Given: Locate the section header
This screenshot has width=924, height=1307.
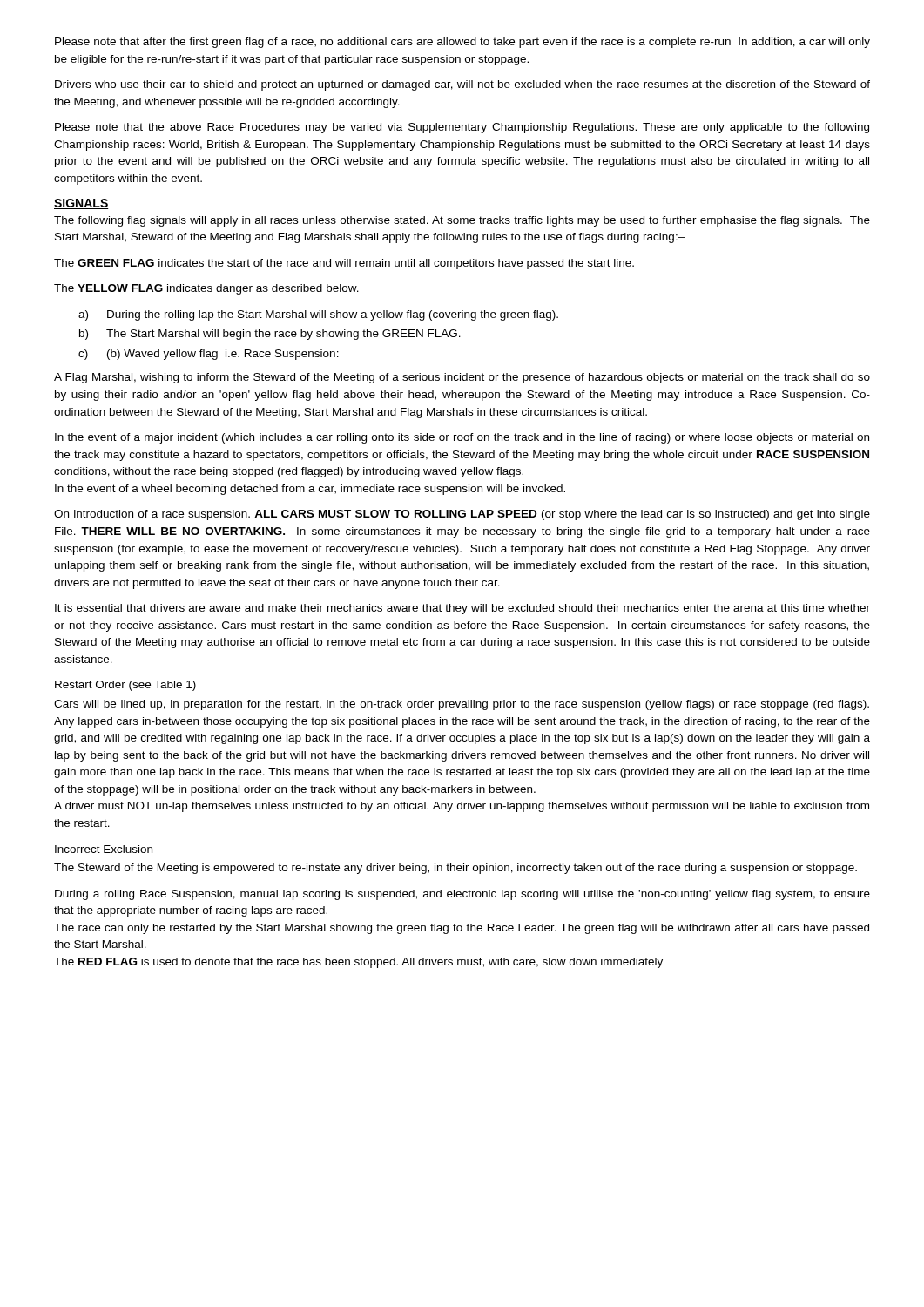Looking at the screenshot, I should coord(81,203).
